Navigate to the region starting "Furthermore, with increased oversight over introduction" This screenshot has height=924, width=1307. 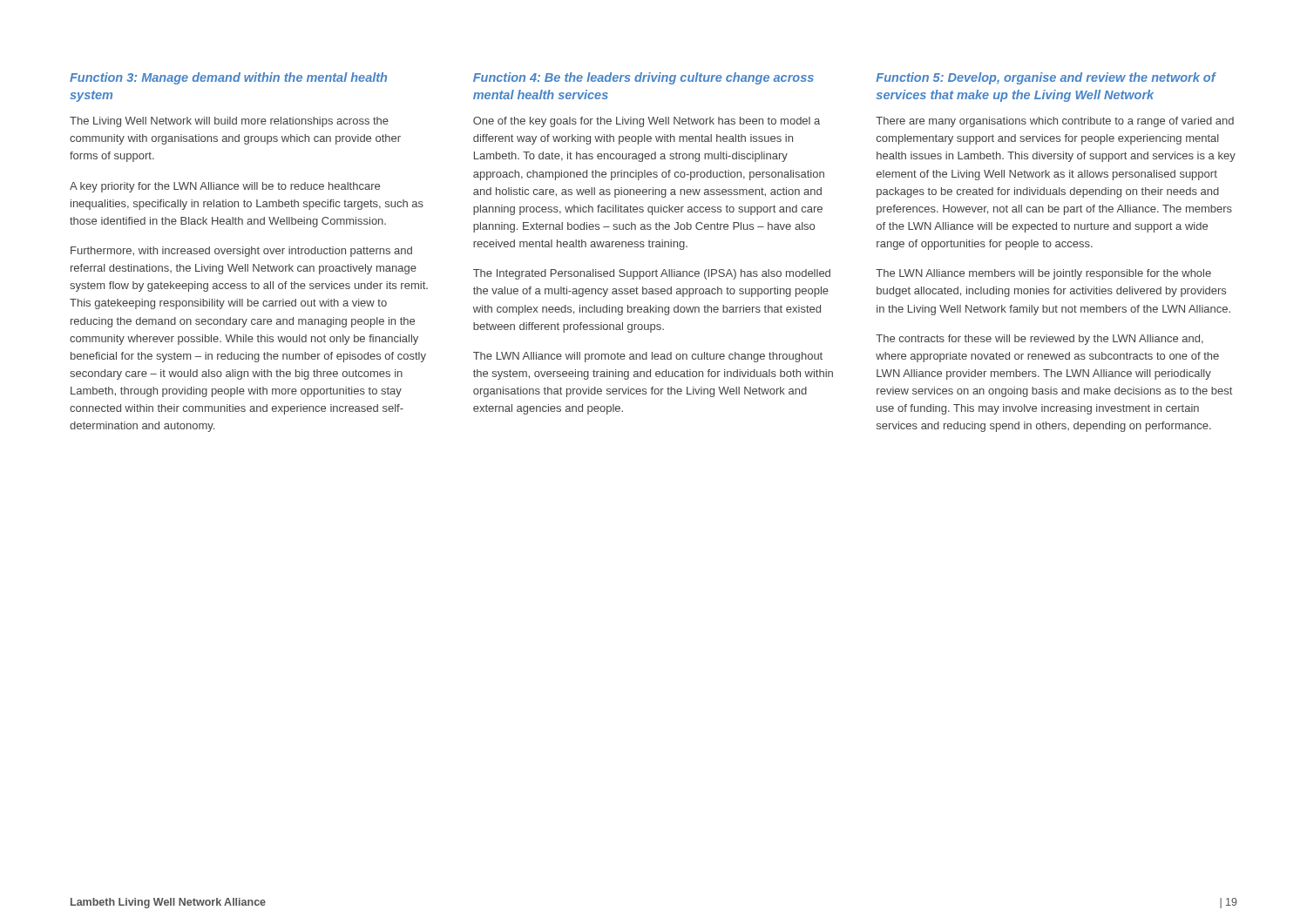click(249, 338)
